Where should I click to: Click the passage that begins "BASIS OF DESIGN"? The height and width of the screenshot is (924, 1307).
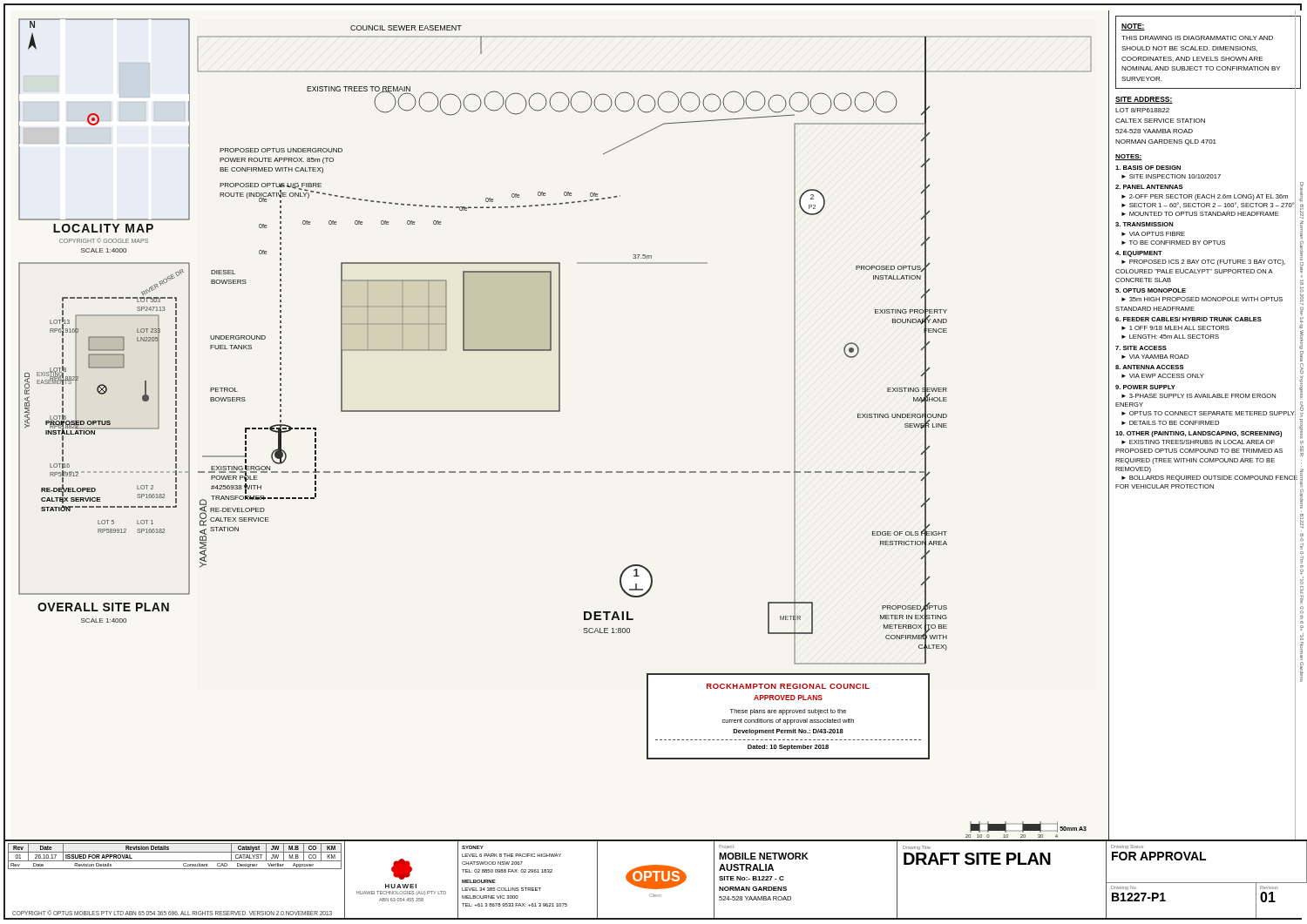(1168, 172)
